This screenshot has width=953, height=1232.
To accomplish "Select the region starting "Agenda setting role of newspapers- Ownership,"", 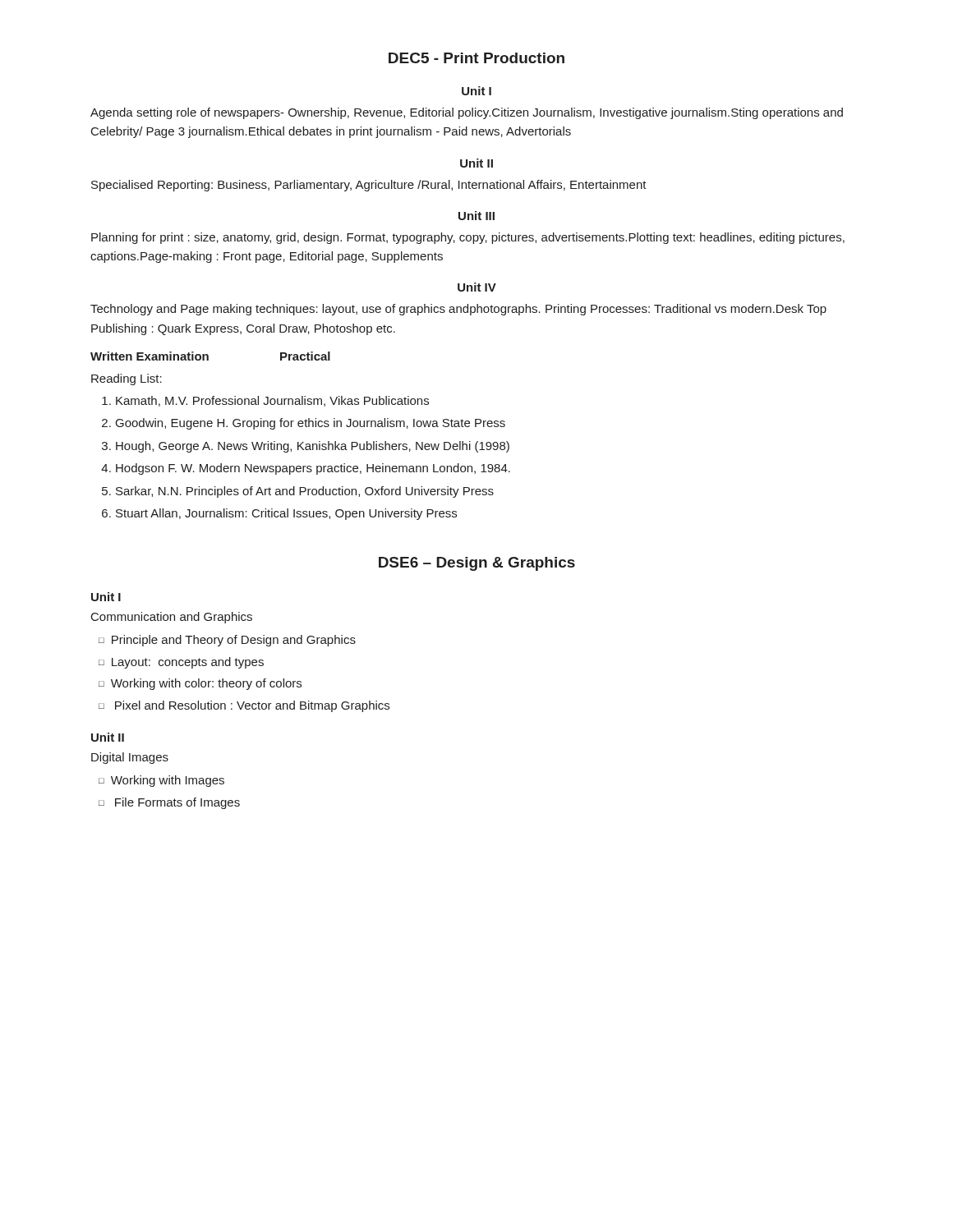I will [x=467, y=122].
